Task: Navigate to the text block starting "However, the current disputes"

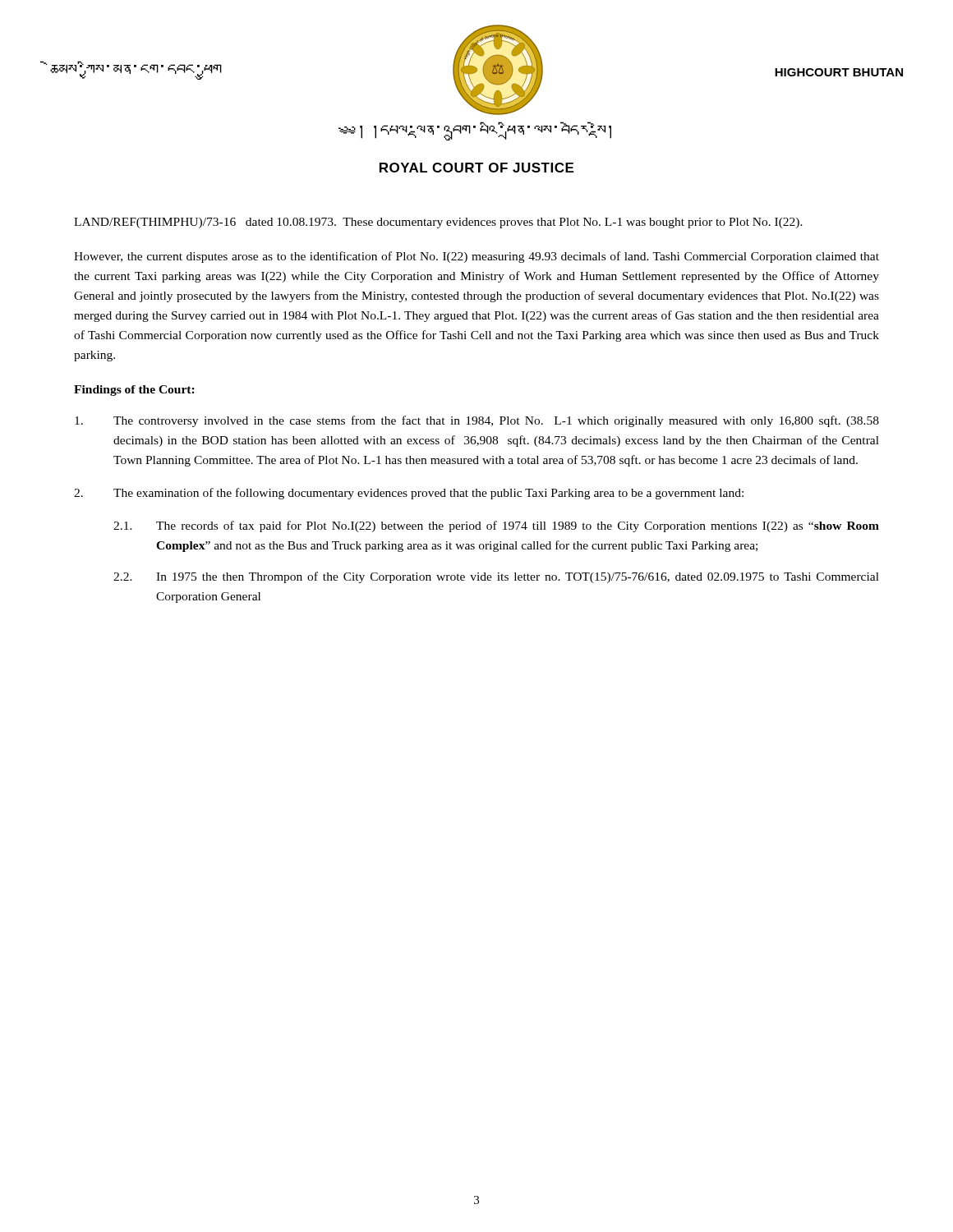Action: (476, 305)
